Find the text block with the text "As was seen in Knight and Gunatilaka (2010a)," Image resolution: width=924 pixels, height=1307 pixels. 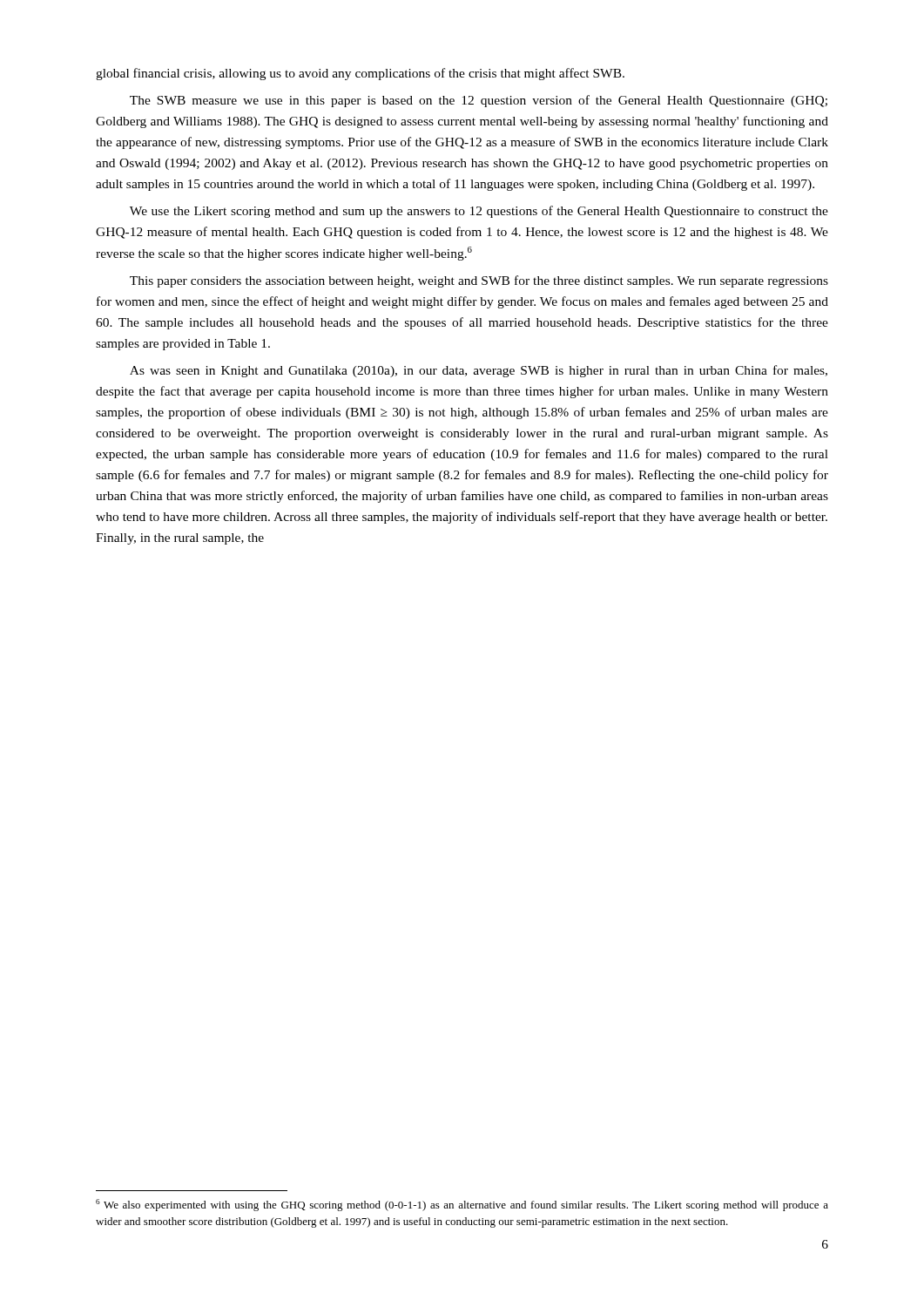coord(462,454)
